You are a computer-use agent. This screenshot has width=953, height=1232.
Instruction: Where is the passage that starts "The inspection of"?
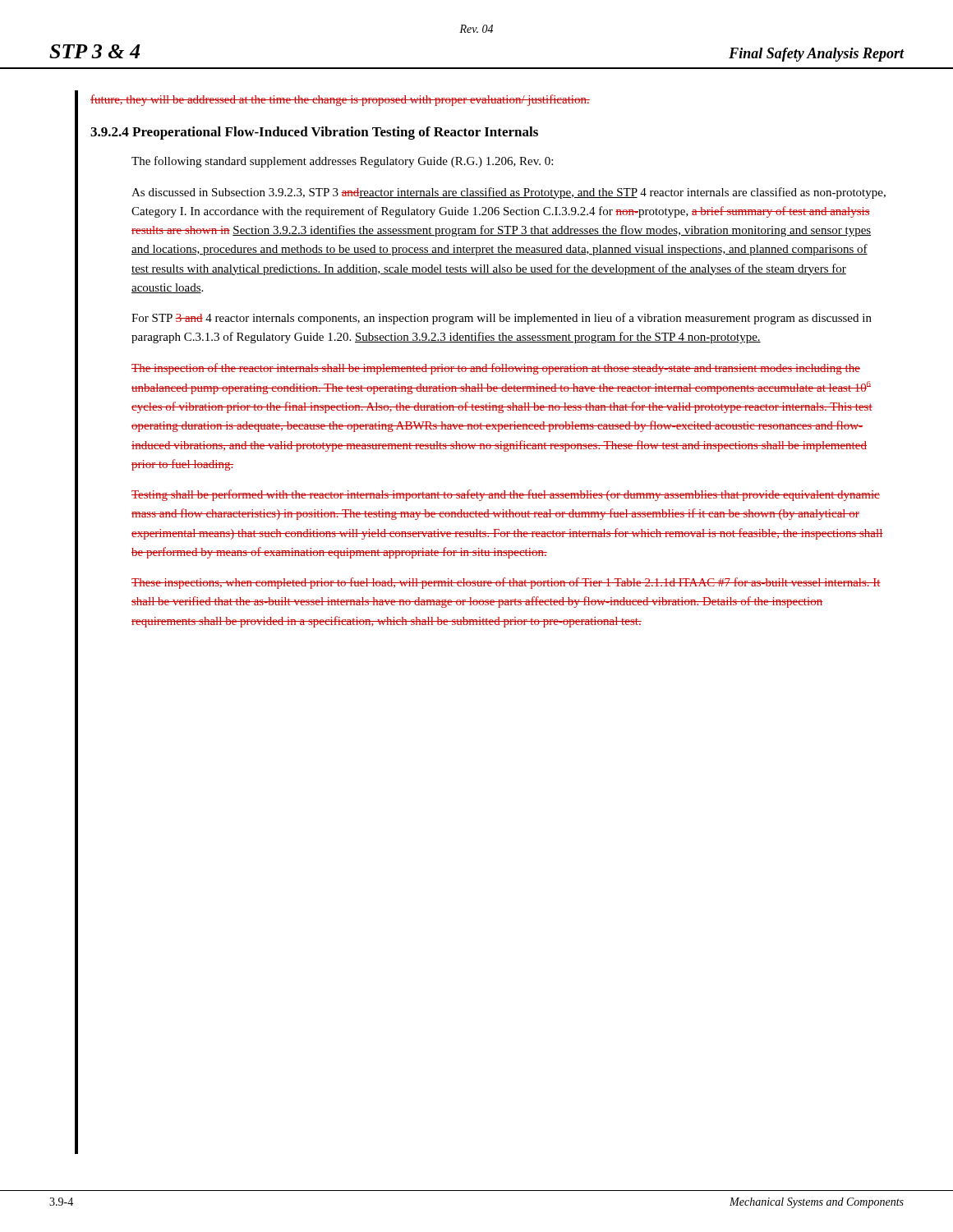(502, 416)
